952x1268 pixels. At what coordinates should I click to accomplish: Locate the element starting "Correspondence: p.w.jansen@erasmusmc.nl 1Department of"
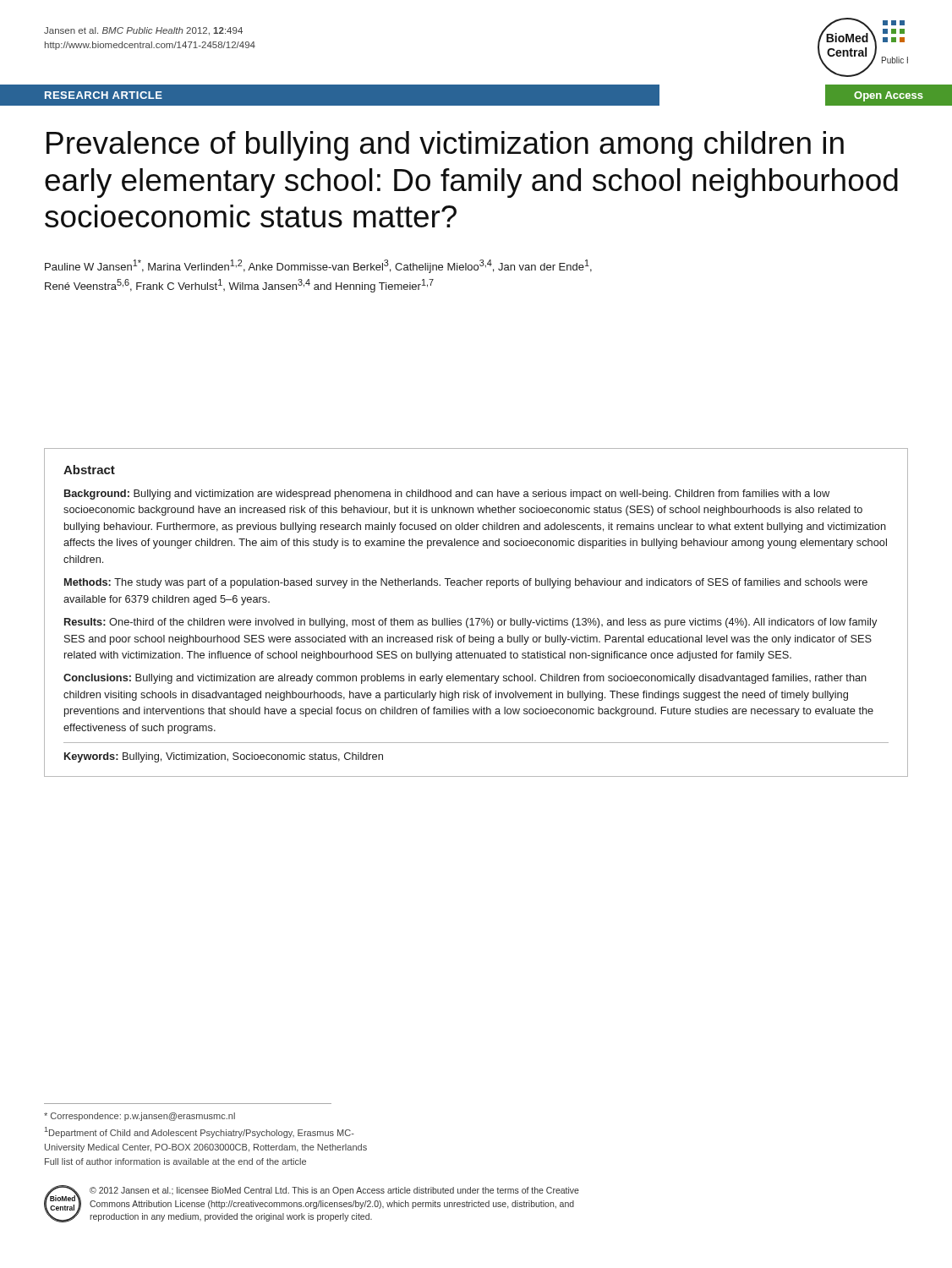pos(206,1138)
